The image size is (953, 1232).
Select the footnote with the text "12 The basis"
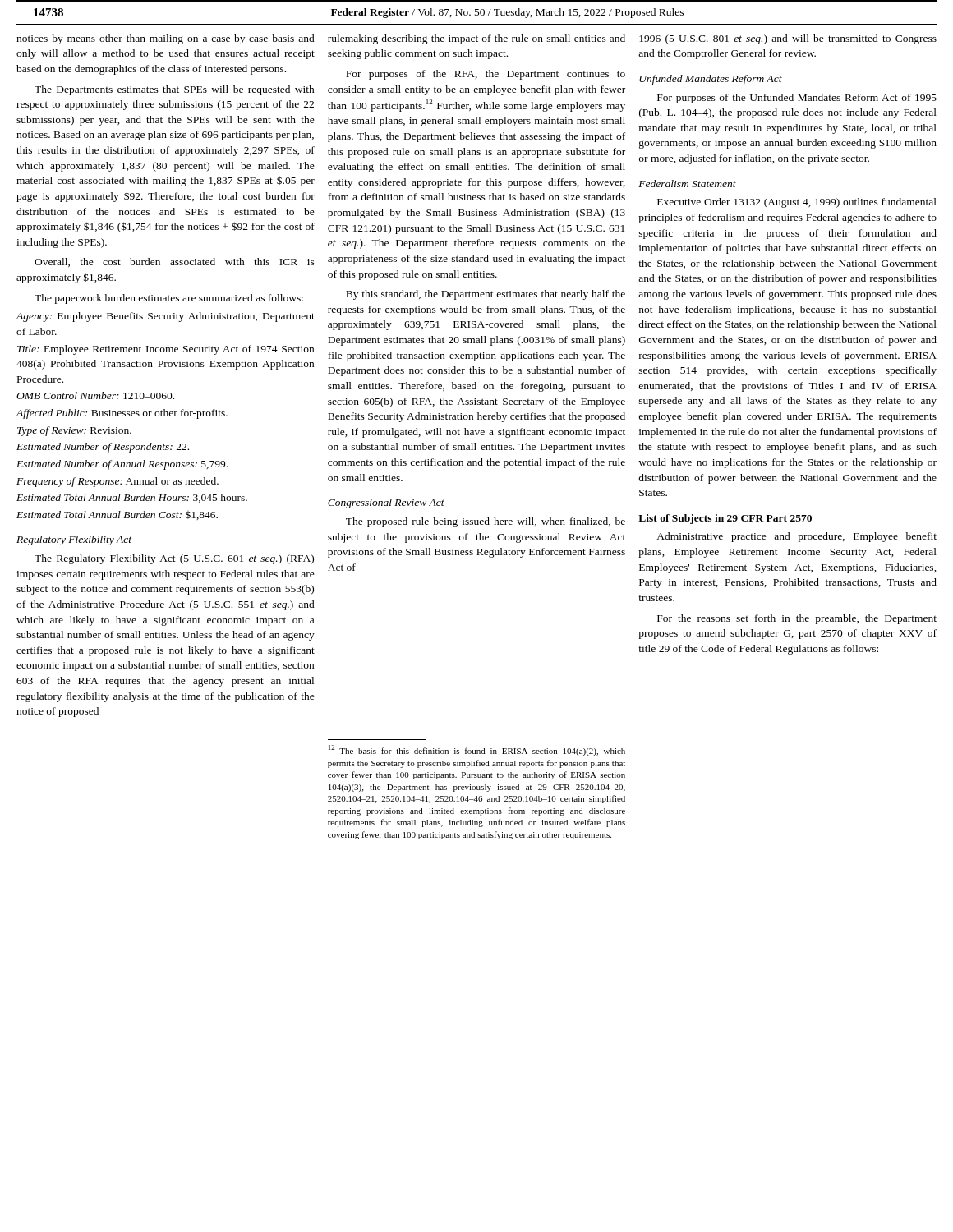tap(476, 791)
